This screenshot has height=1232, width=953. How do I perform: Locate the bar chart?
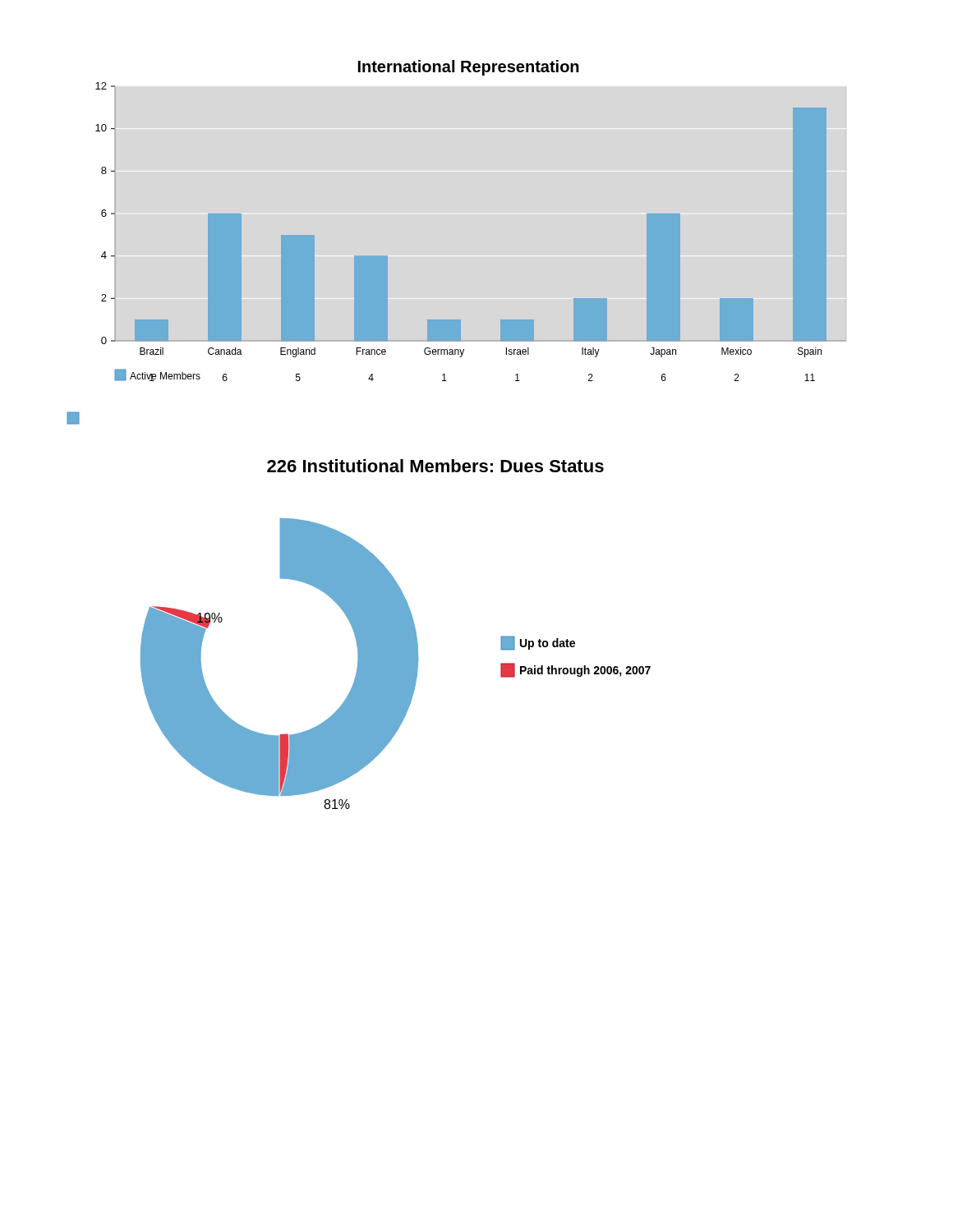click(468, 226)
